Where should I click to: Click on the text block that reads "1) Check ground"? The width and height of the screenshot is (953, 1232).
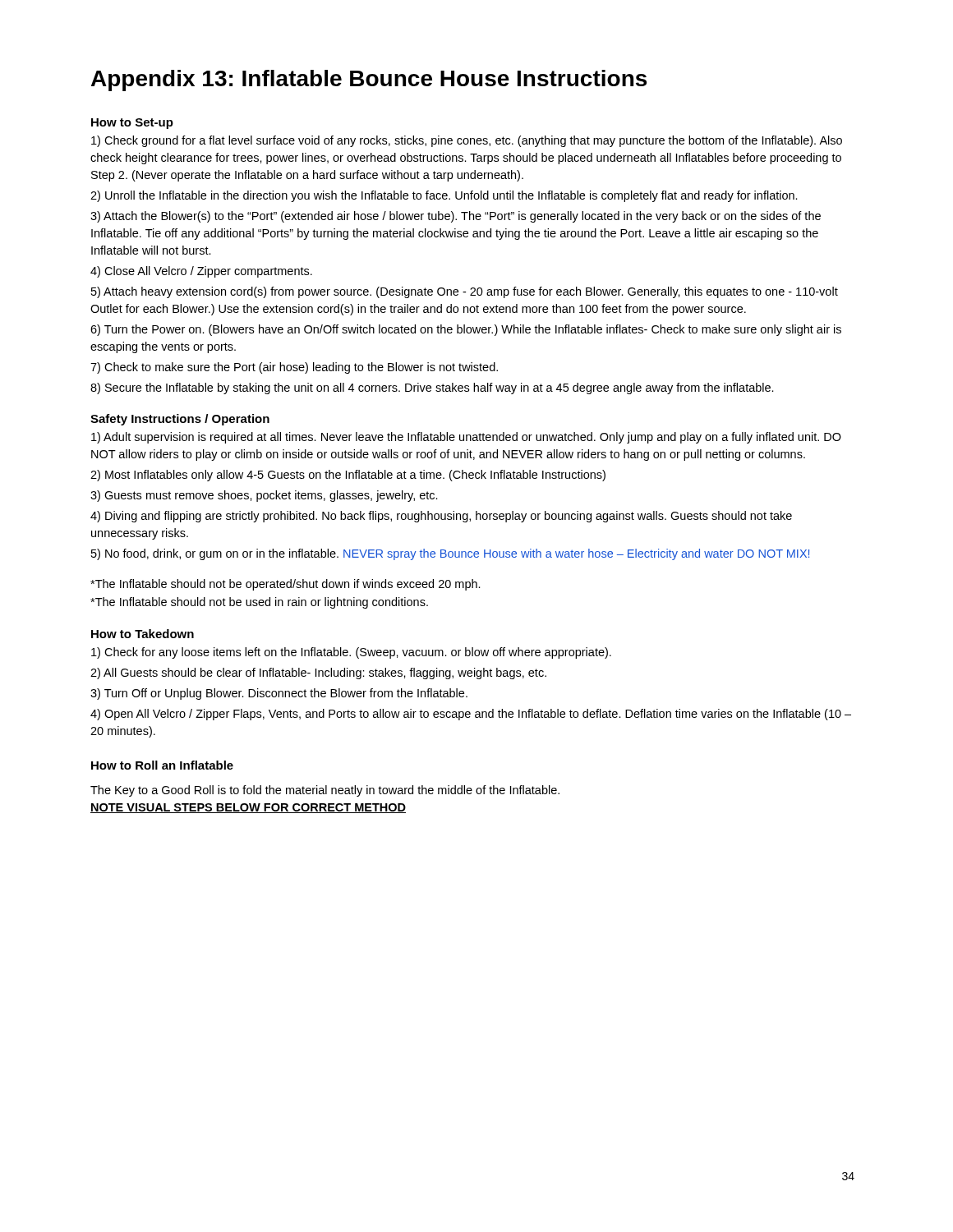[472, 158]
